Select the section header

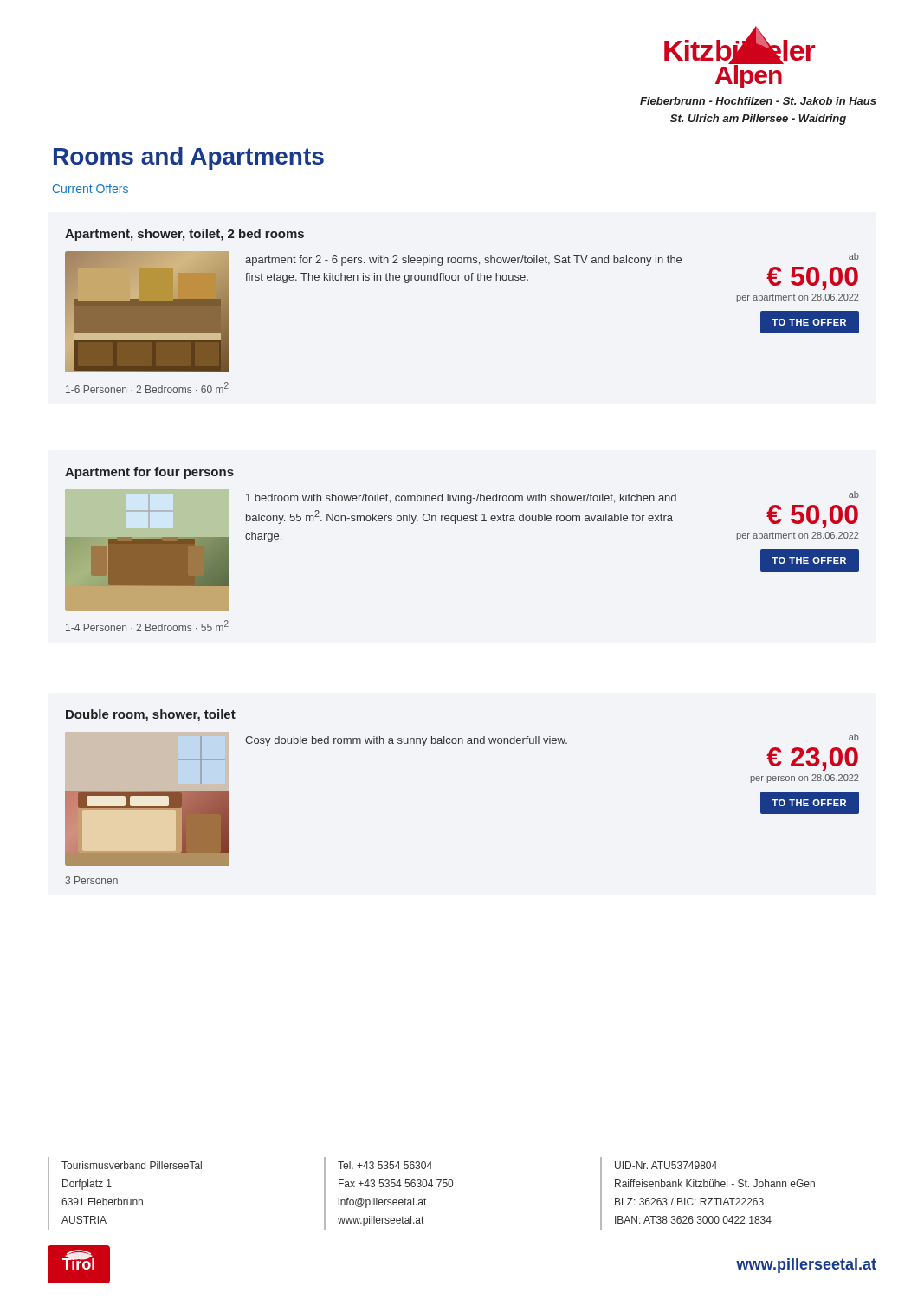pyautogui.click(x=90, y=189)
